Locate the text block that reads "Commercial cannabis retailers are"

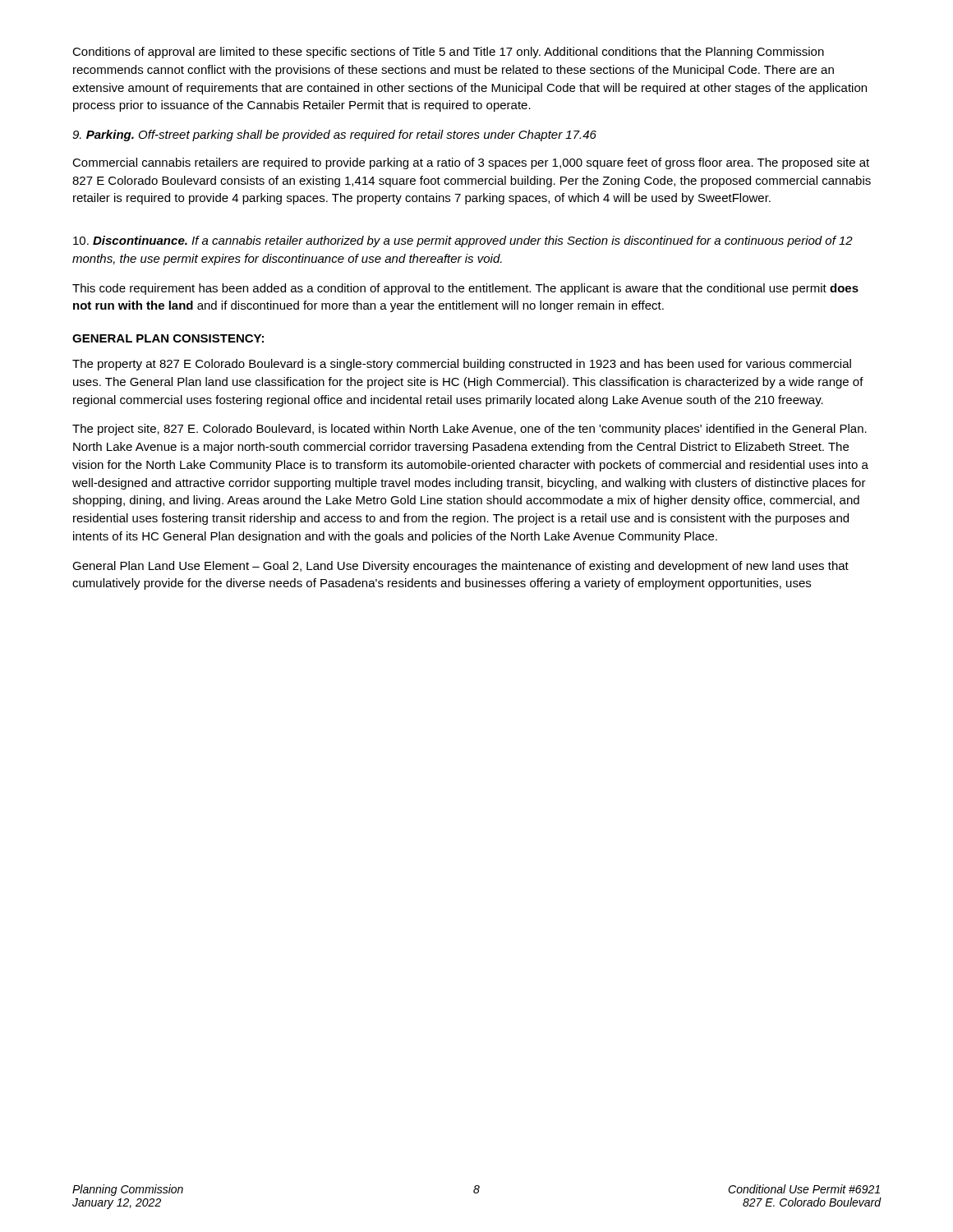(472, 180)
